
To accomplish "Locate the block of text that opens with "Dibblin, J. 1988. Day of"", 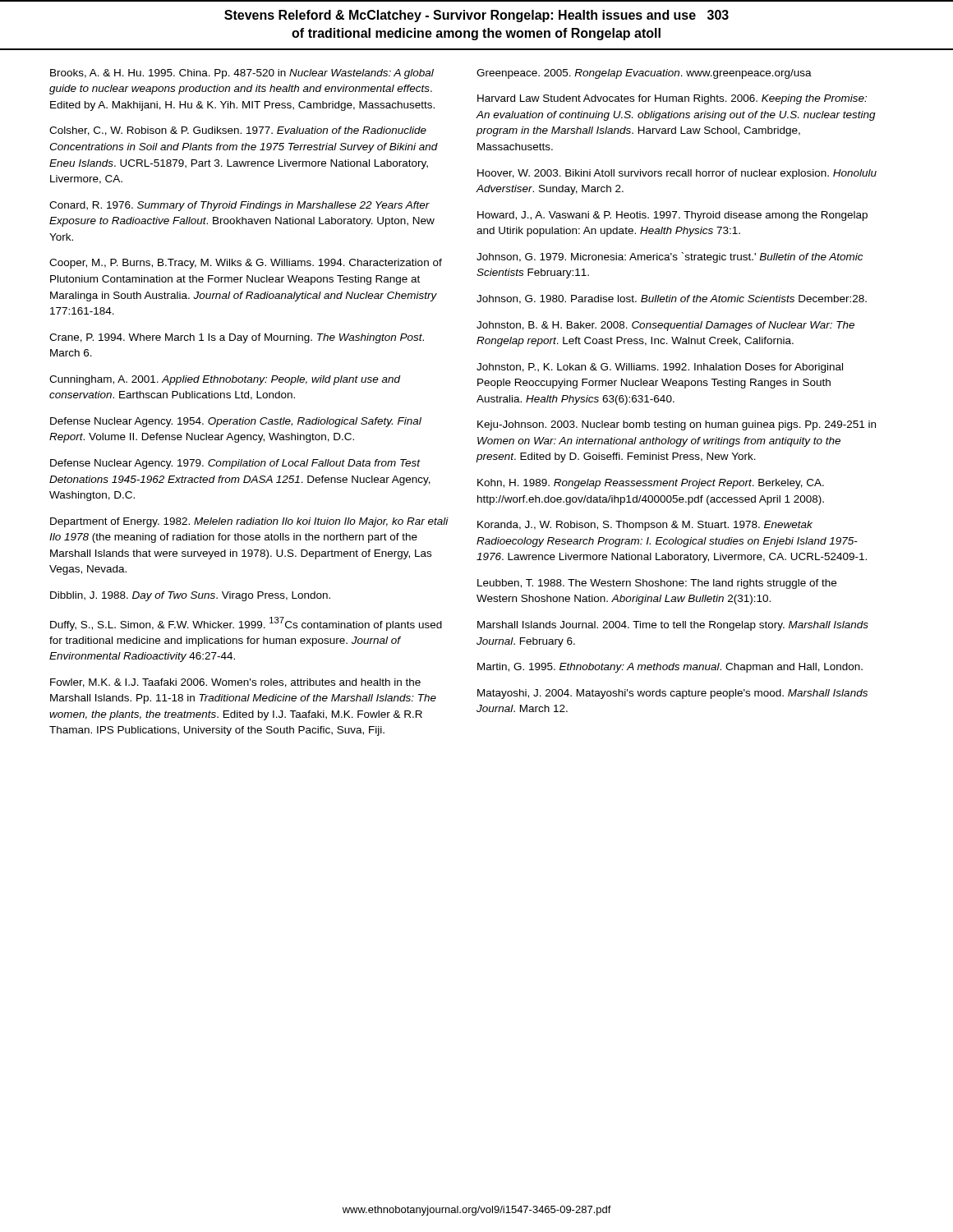I will click(x=190, y=595).
